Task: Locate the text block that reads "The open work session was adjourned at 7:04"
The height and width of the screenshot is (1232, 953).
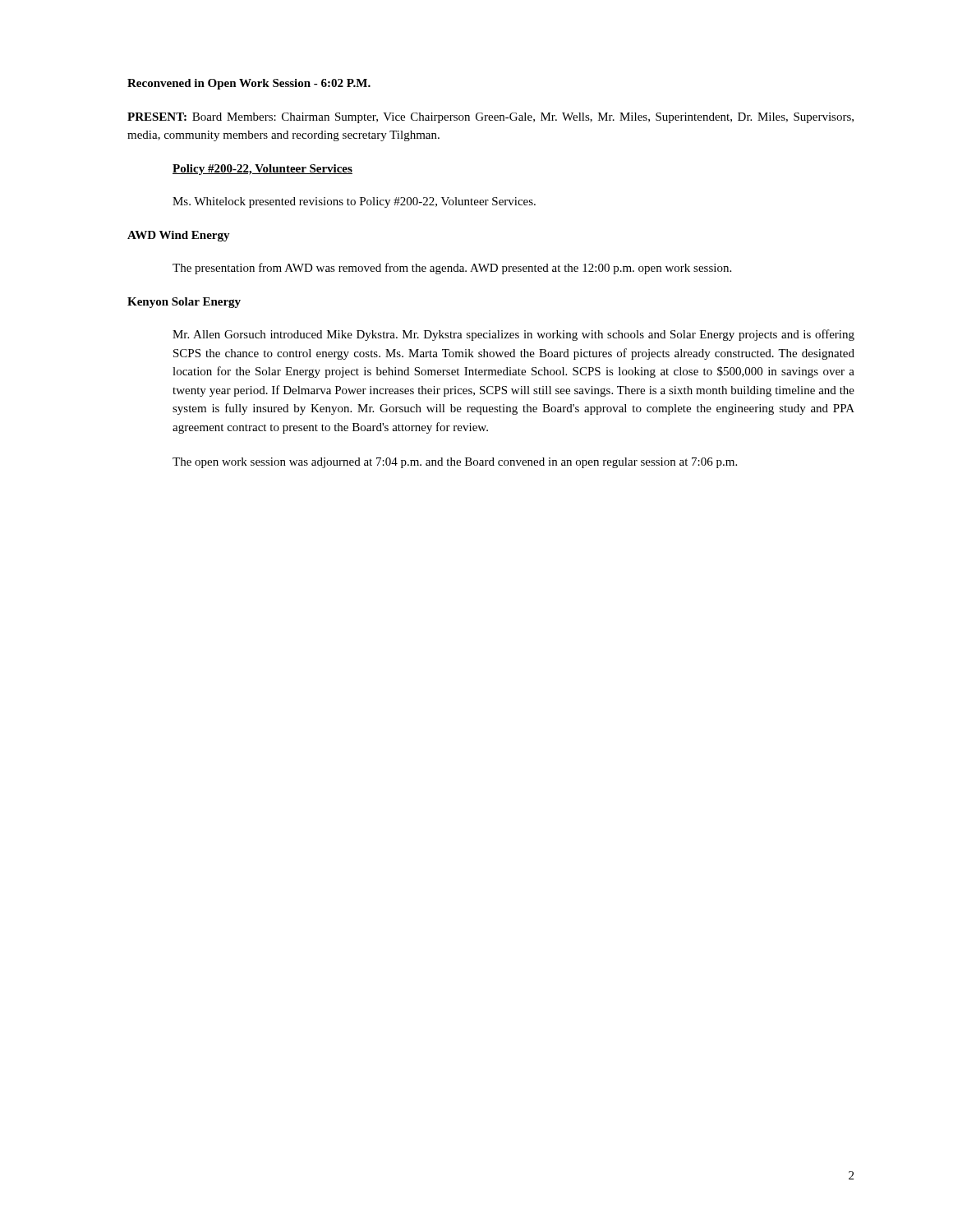Action: [x=513, y=462]
